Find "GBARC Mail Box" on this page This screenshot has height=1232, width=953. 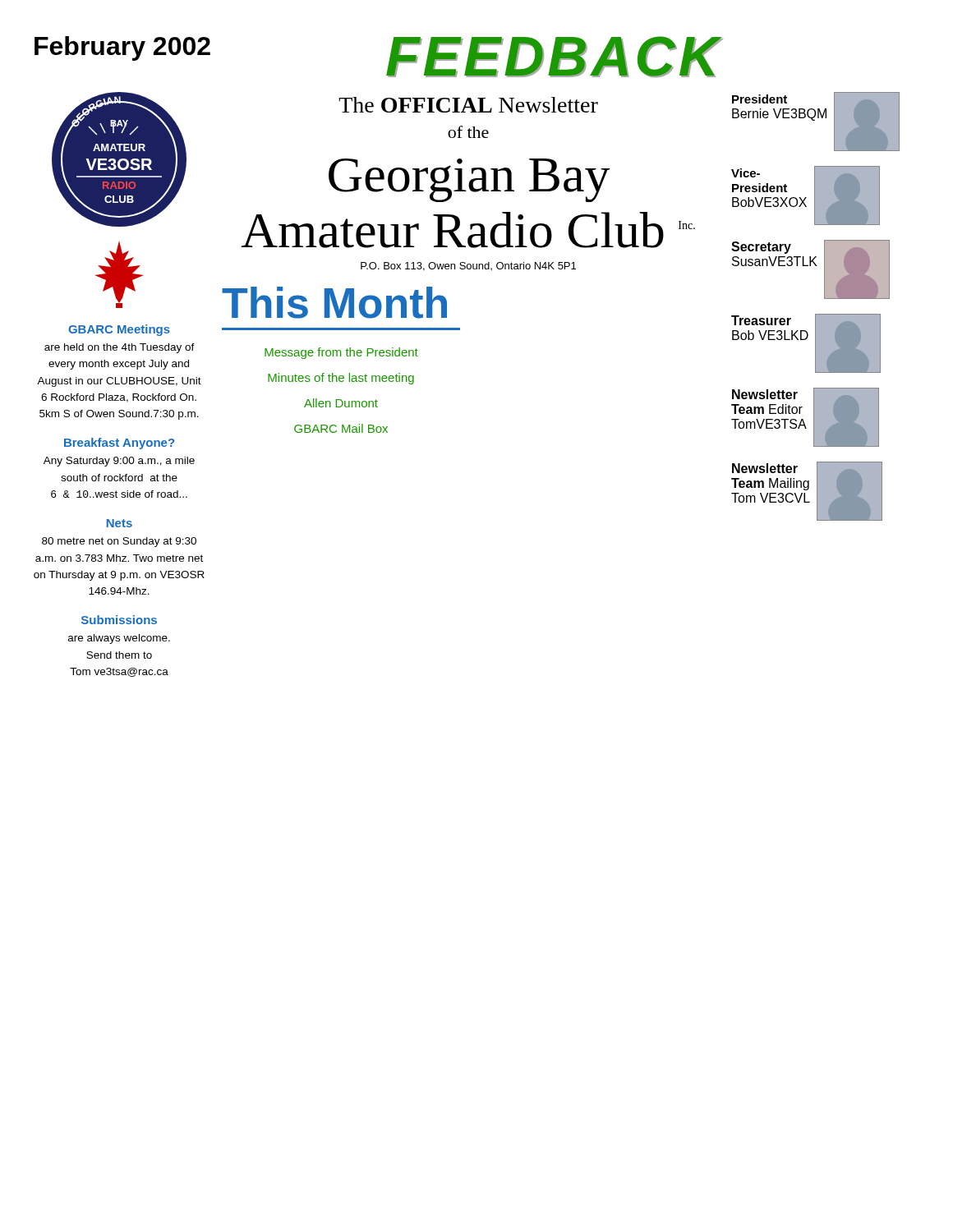coord(341,429)
